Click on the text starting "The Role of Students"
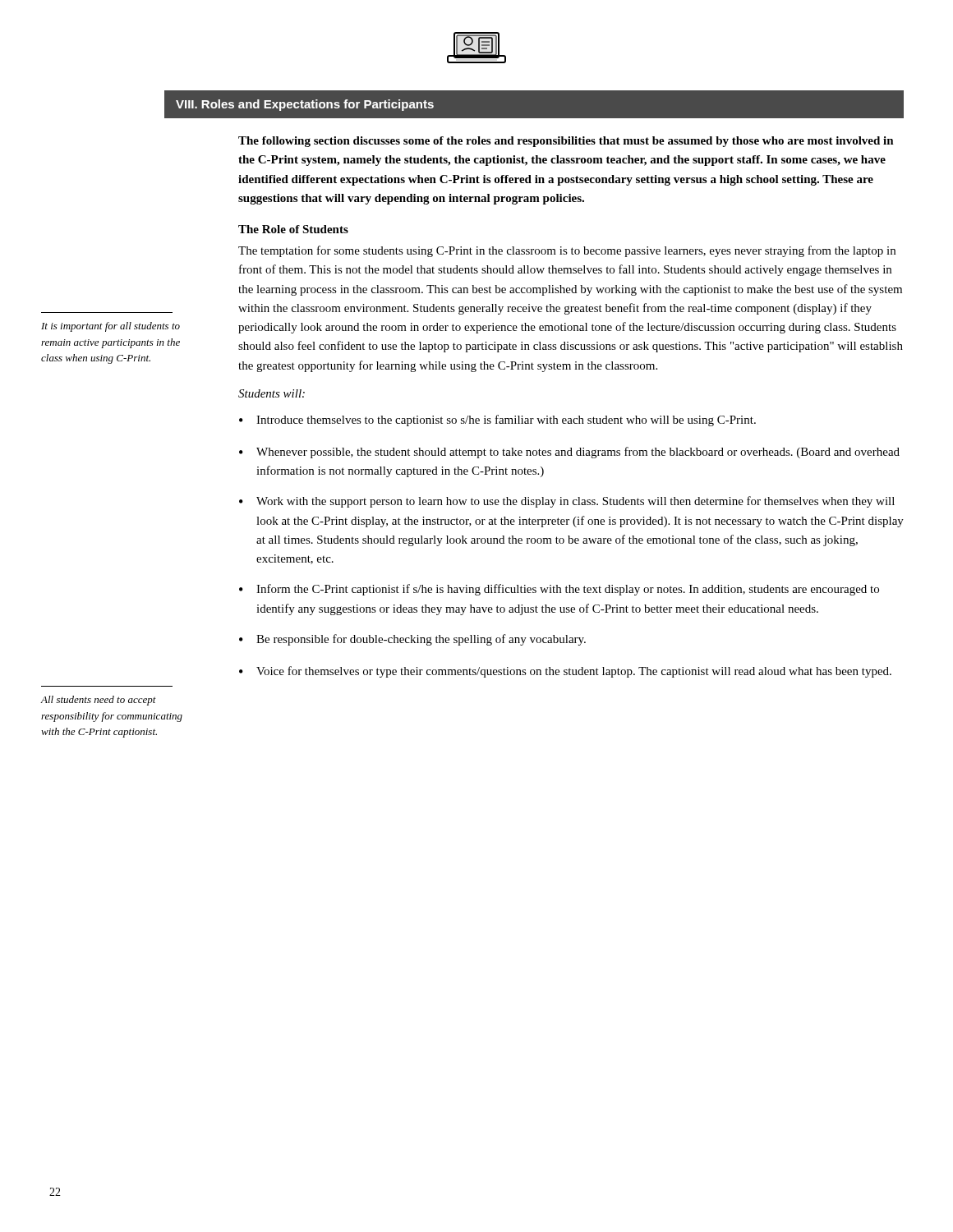The height and width of the screenshot is (1232, 953). point(293,229)
